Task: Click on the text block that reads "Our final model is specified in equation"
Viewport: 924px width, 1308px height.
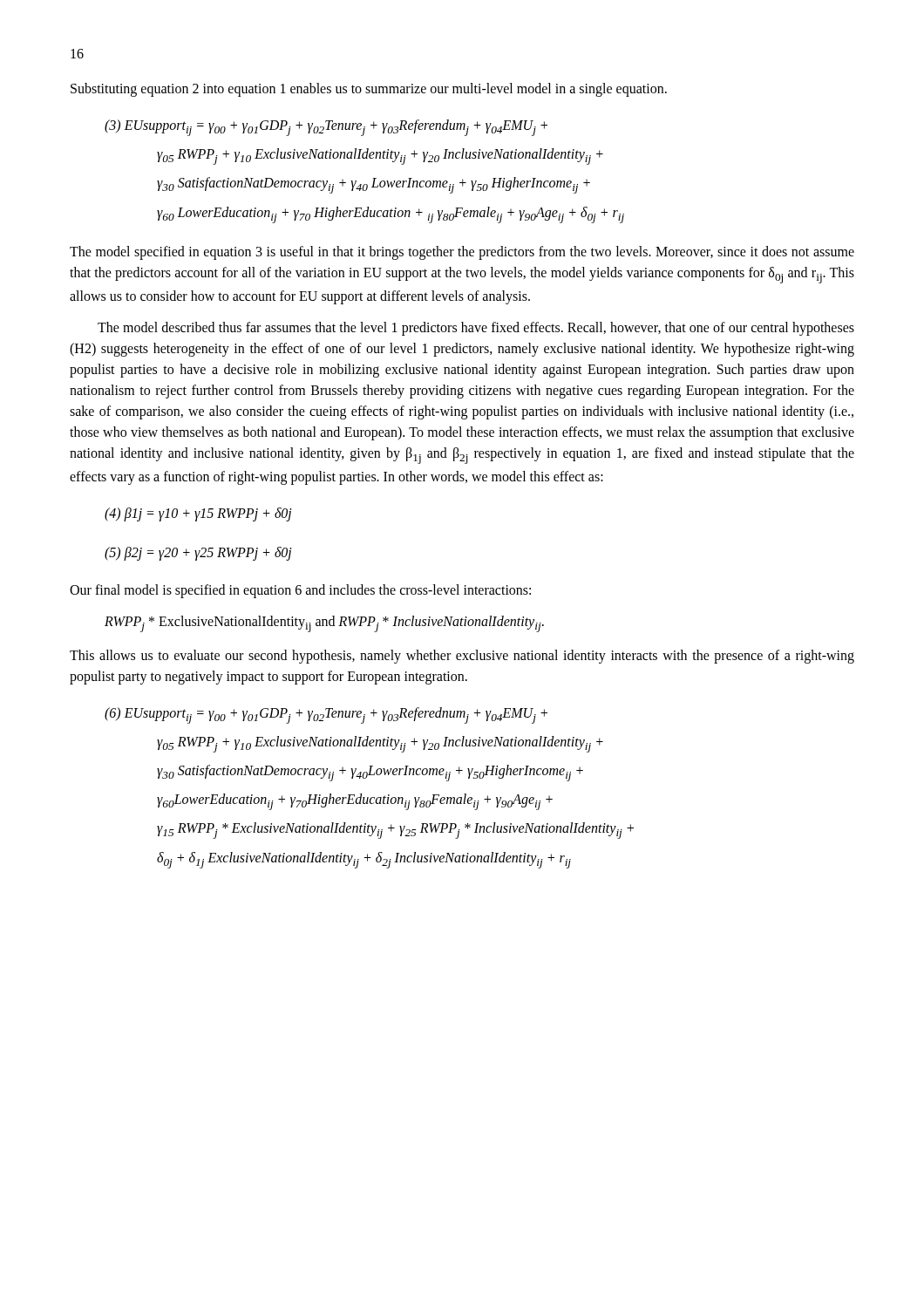Action: [301, 590]
